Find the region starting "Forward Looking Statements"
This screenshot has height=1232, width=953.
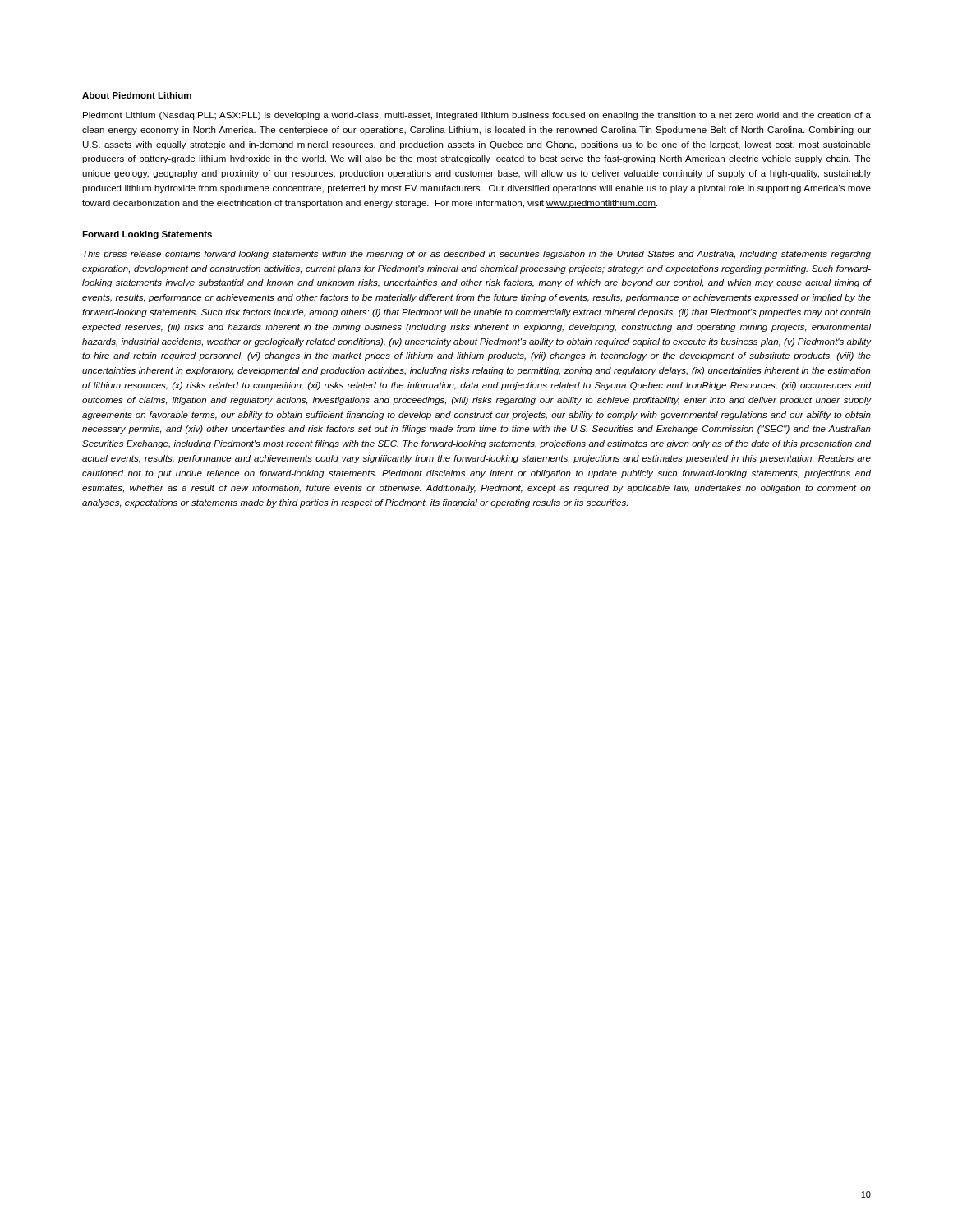[x=147, y=234]
